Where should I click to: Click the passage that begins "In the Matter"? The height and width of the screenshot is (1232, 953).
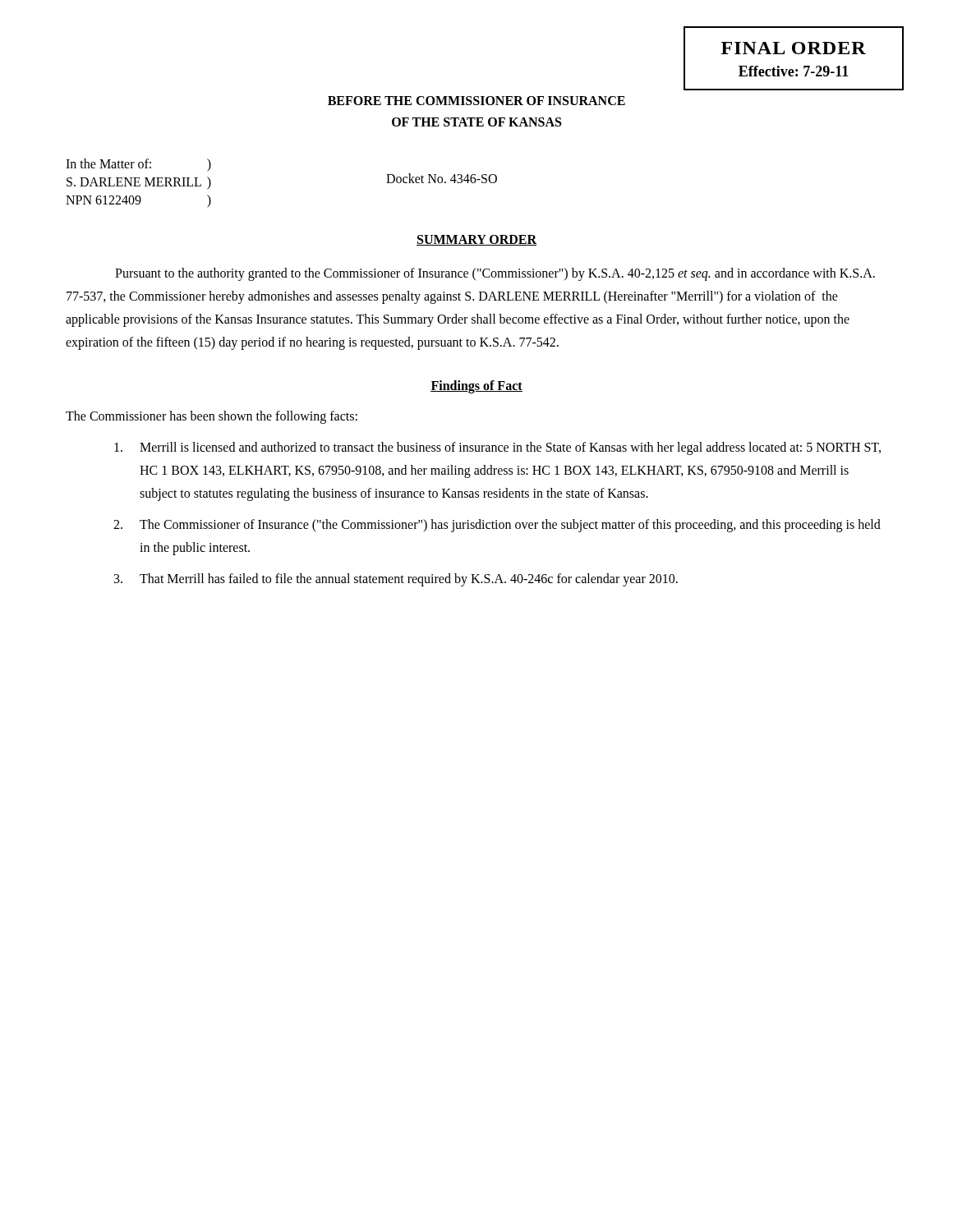tap(138, 165)
